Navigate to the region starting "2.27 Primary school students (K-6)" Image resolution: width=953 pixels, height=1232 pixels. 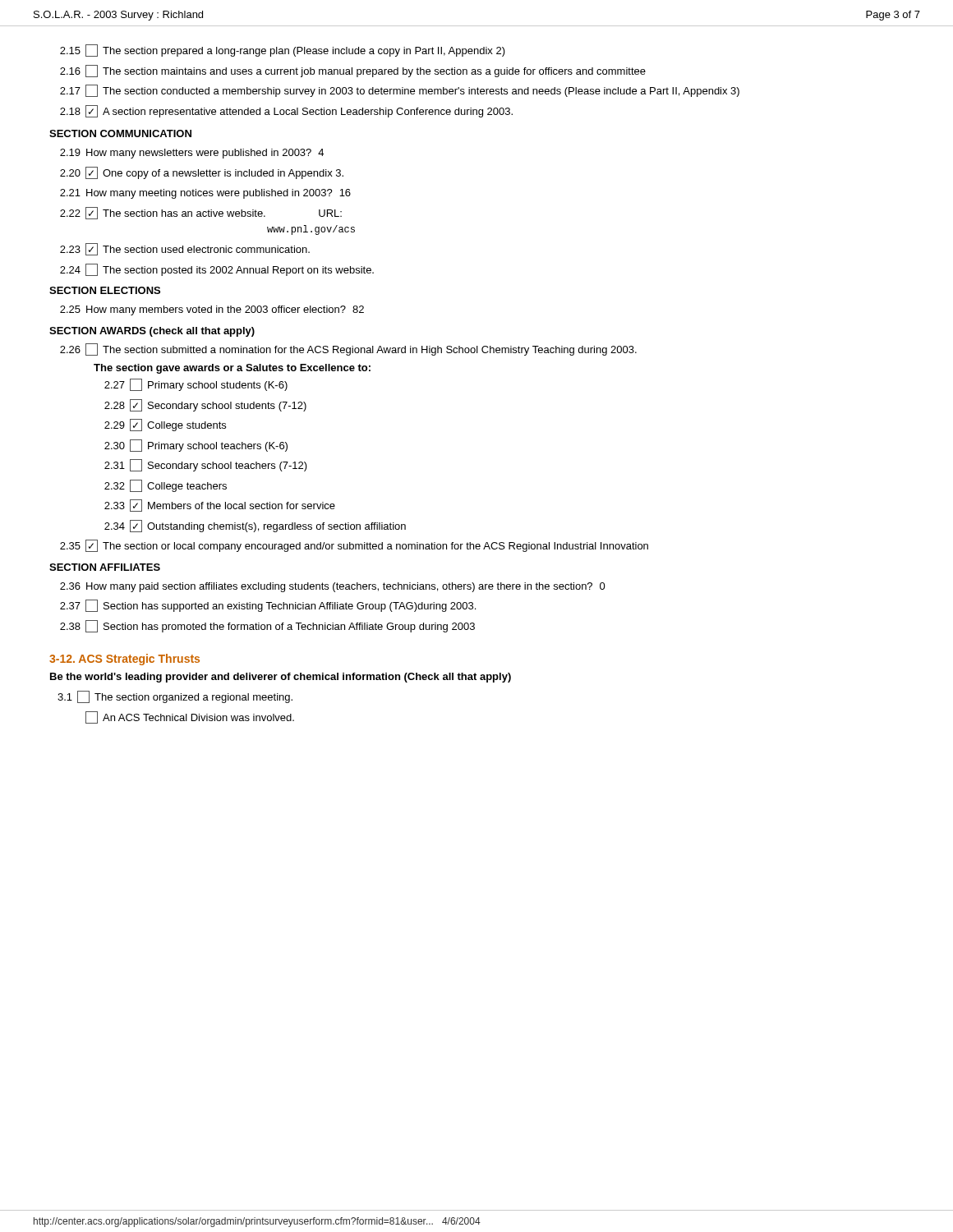[196, 385]
